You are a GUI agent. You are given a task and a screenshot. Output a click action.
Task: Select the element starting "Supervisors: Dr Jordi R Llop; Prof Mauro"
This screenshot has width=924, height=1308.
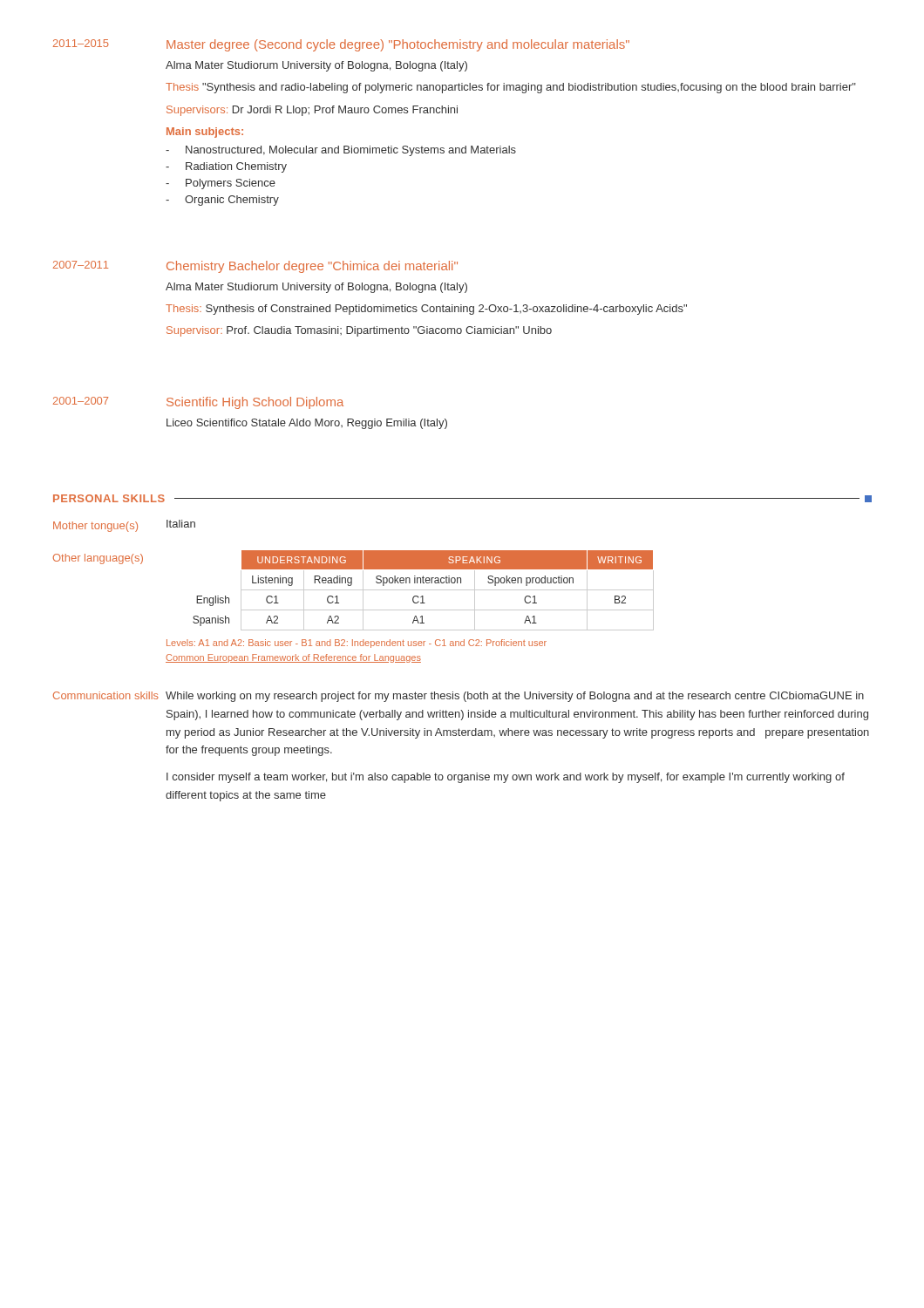click(312, 109)
